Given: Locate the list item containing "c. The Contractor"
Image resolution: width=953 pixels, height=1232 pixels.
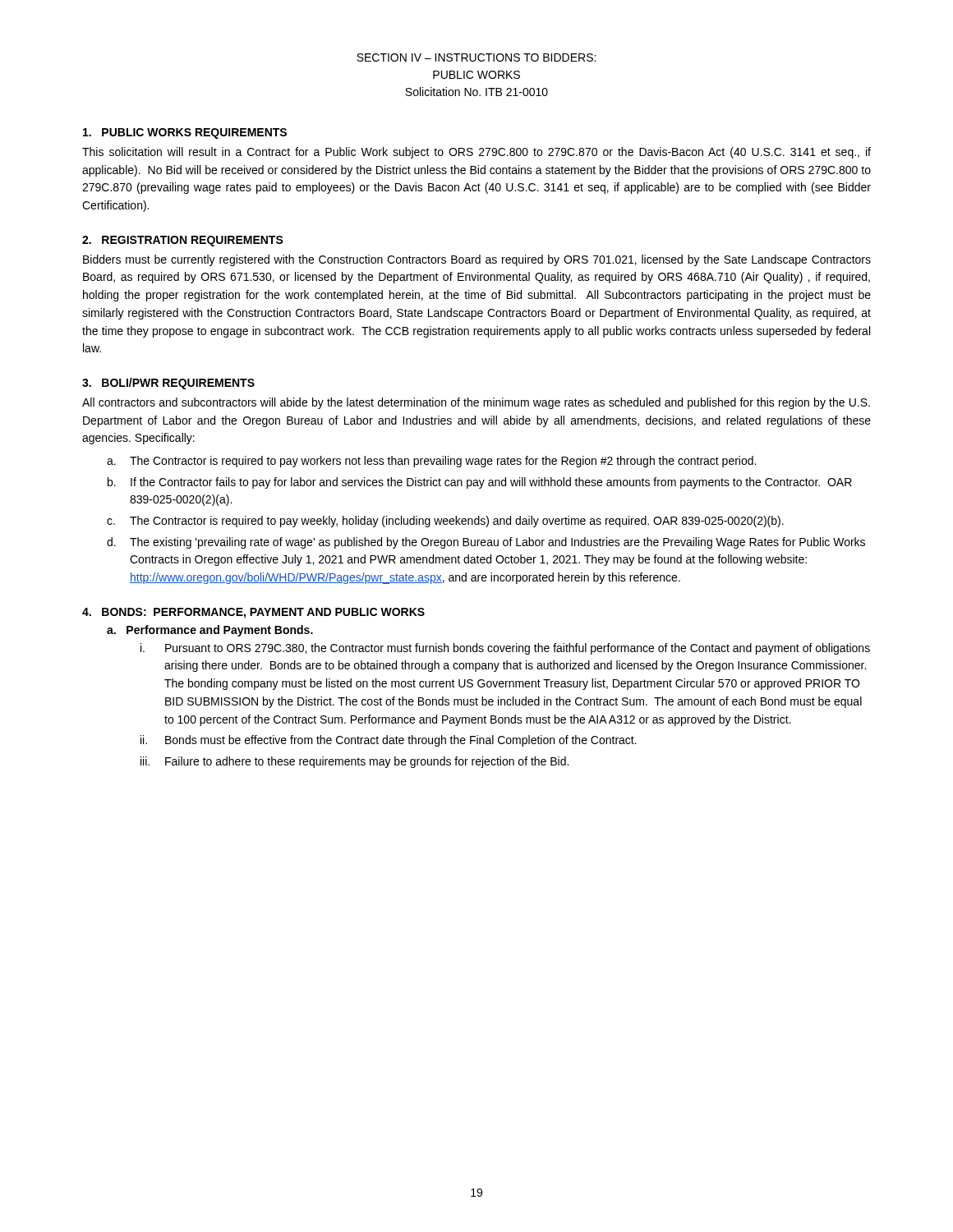Looking at the screenshot, I should coord(489,521).
